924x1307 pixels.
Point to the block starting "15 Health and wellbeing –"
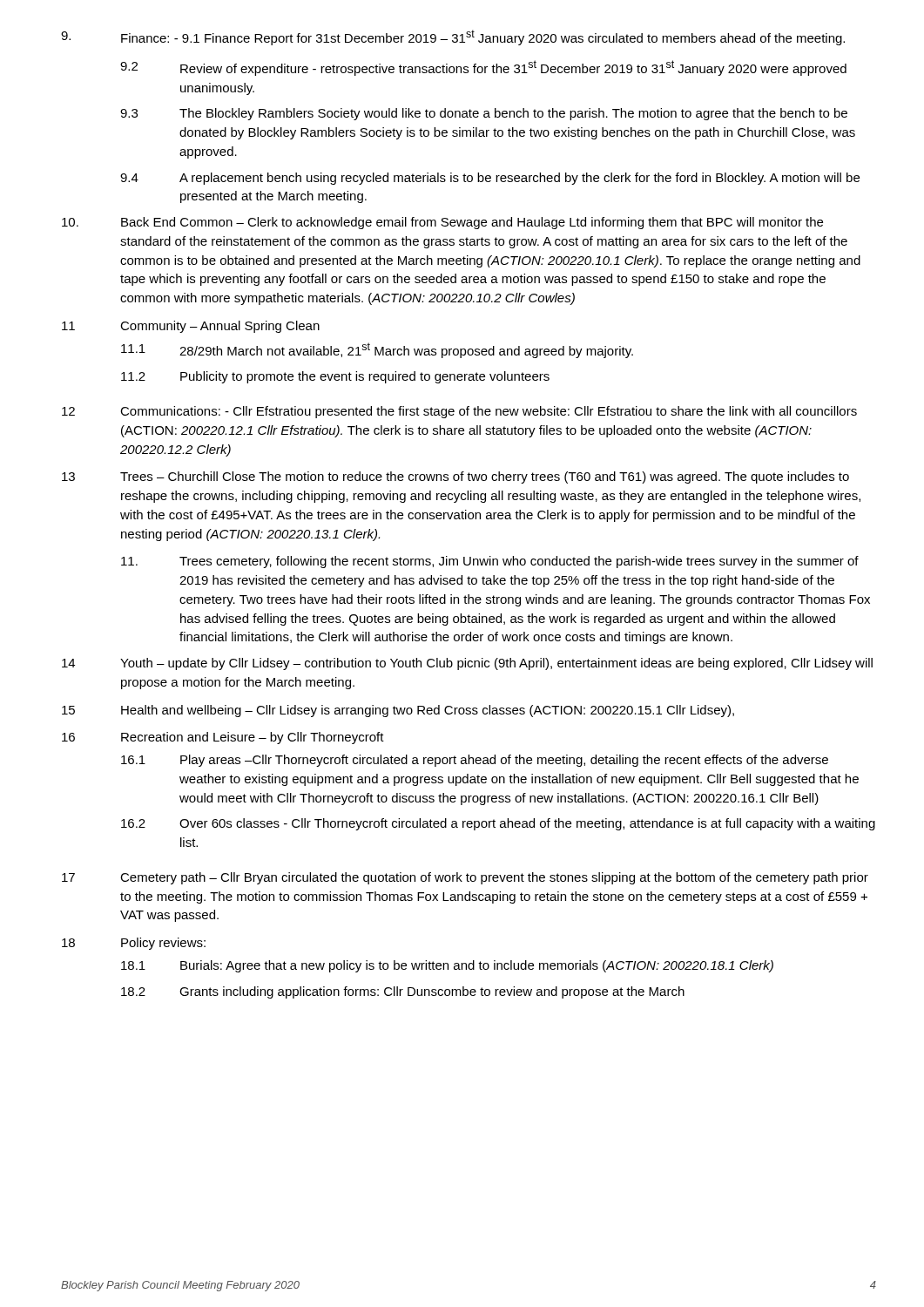point(469,710)
